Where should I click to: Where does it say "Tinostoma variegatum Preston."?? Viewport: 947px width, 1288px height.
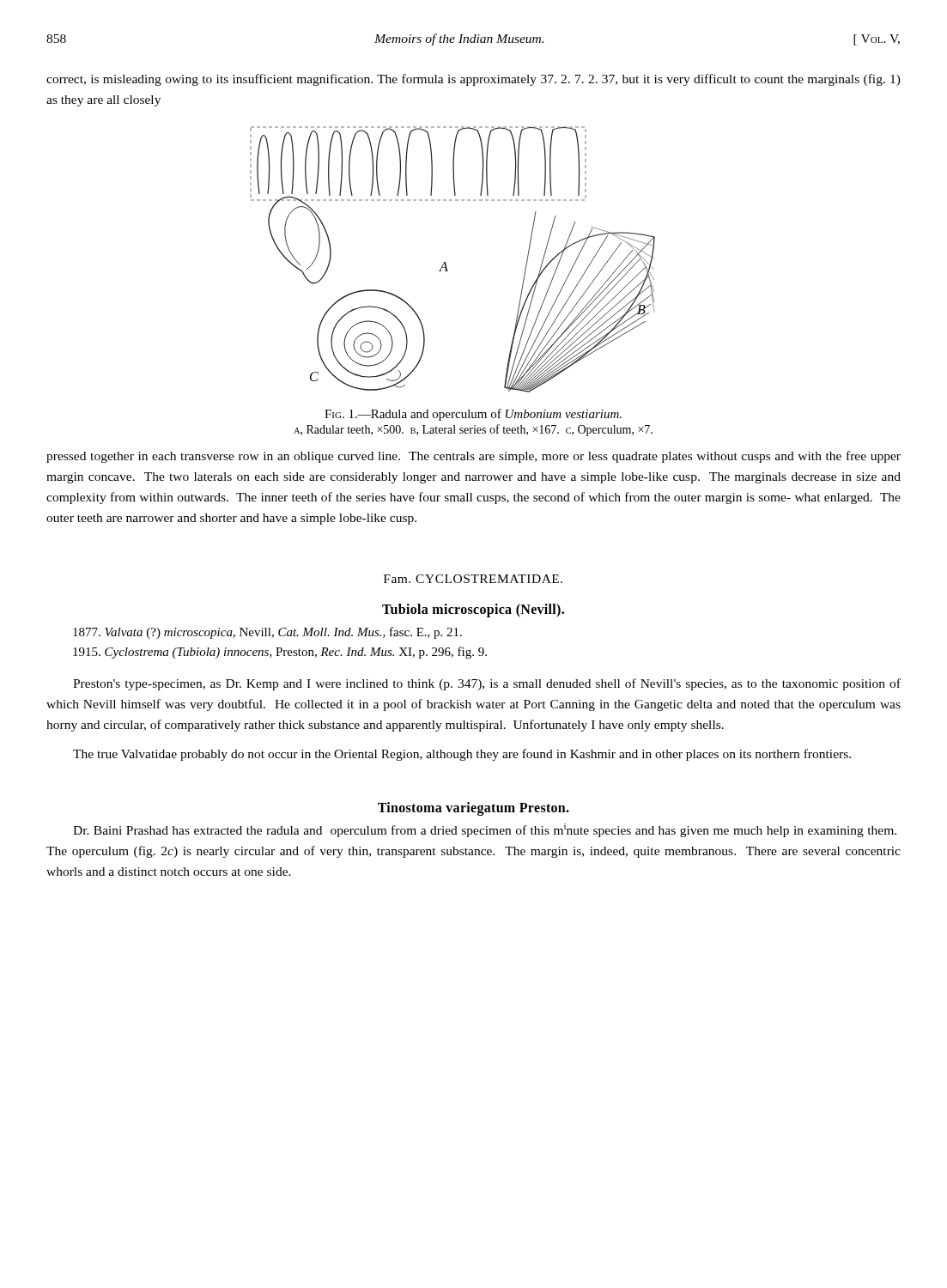[474, 808]
